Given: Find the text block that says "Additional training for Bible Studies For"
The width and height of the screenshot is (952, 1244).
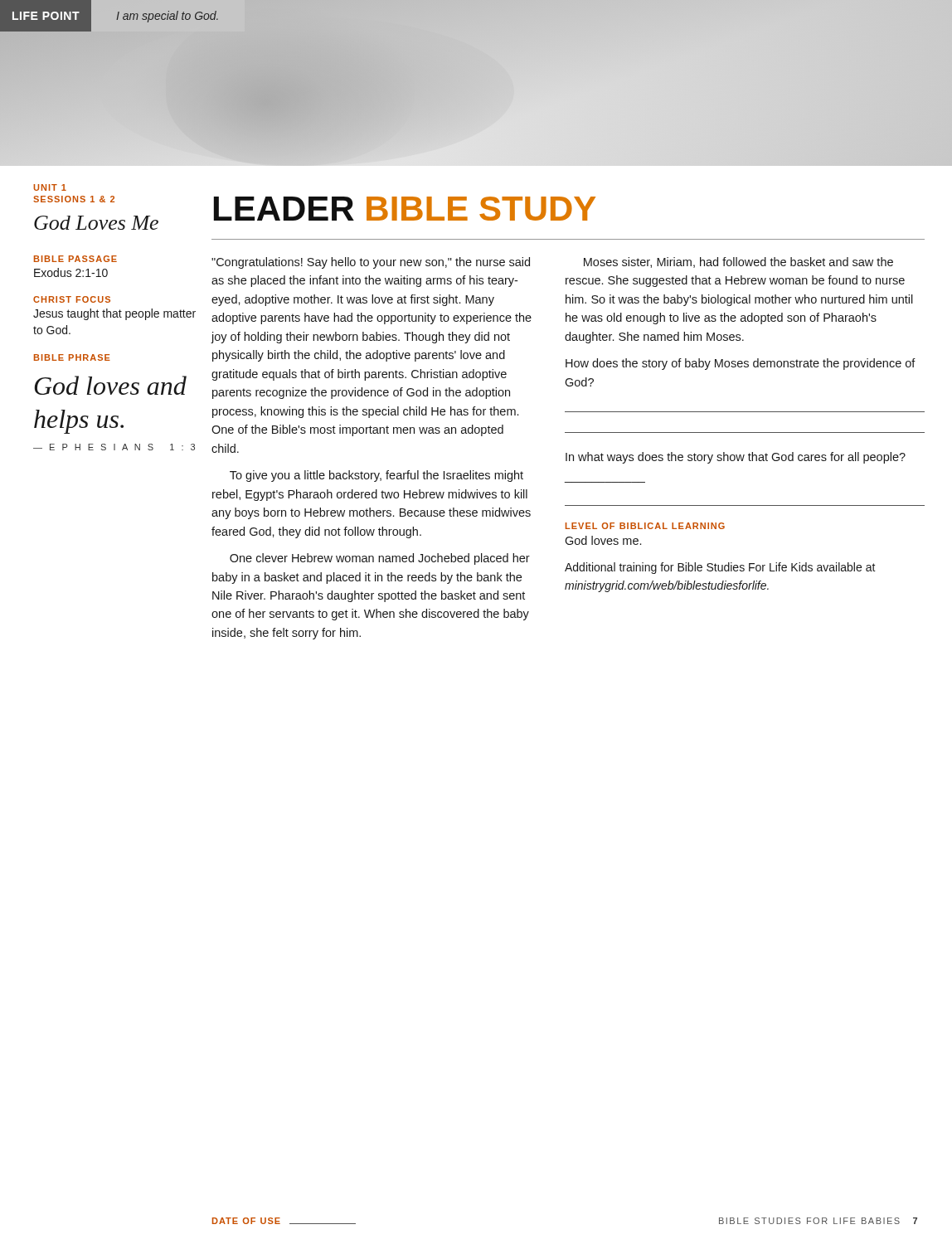Looking at the screenshot, I should (745, 577).
